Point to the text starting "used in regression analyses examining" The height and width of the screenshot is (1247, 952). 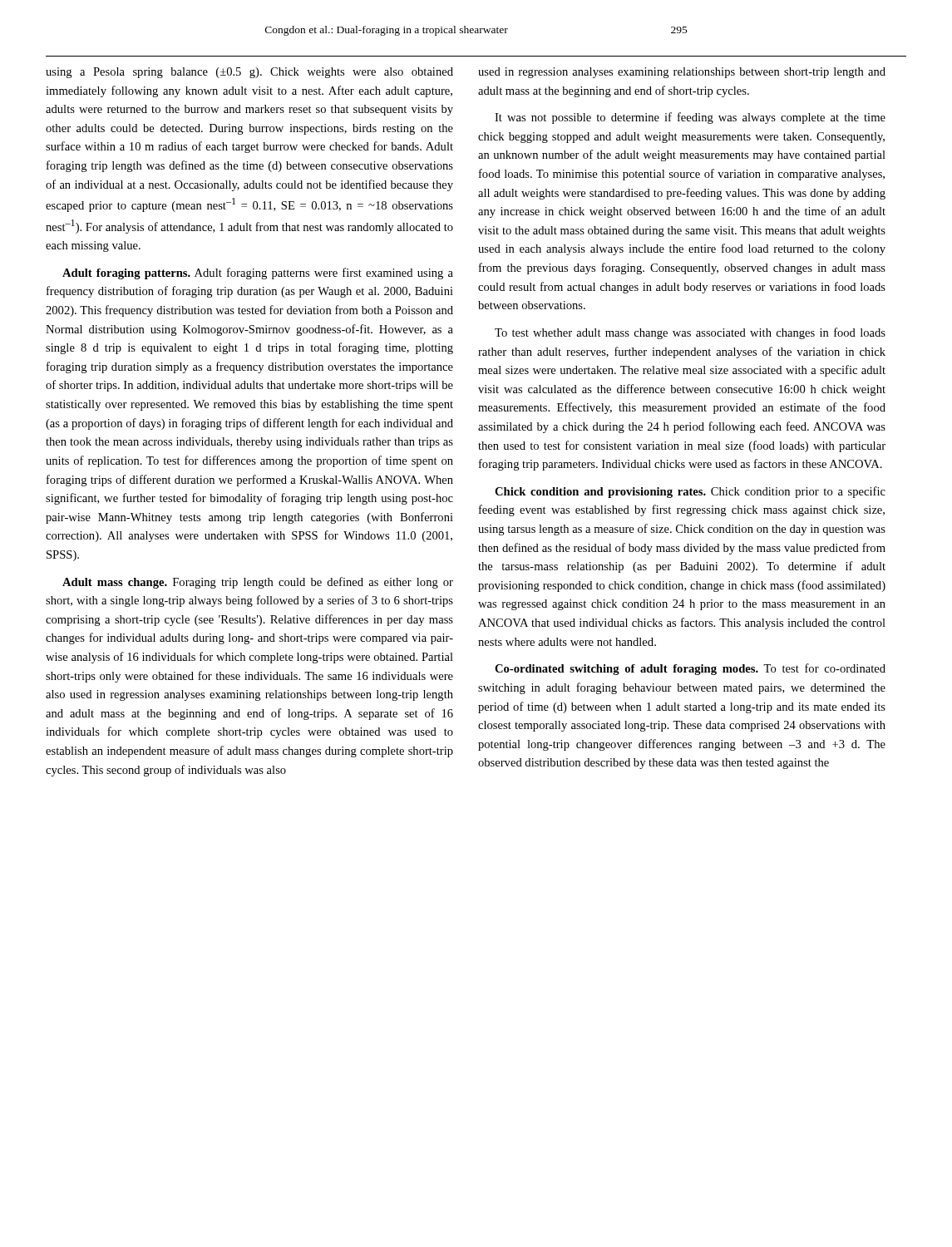pos(682,81)
